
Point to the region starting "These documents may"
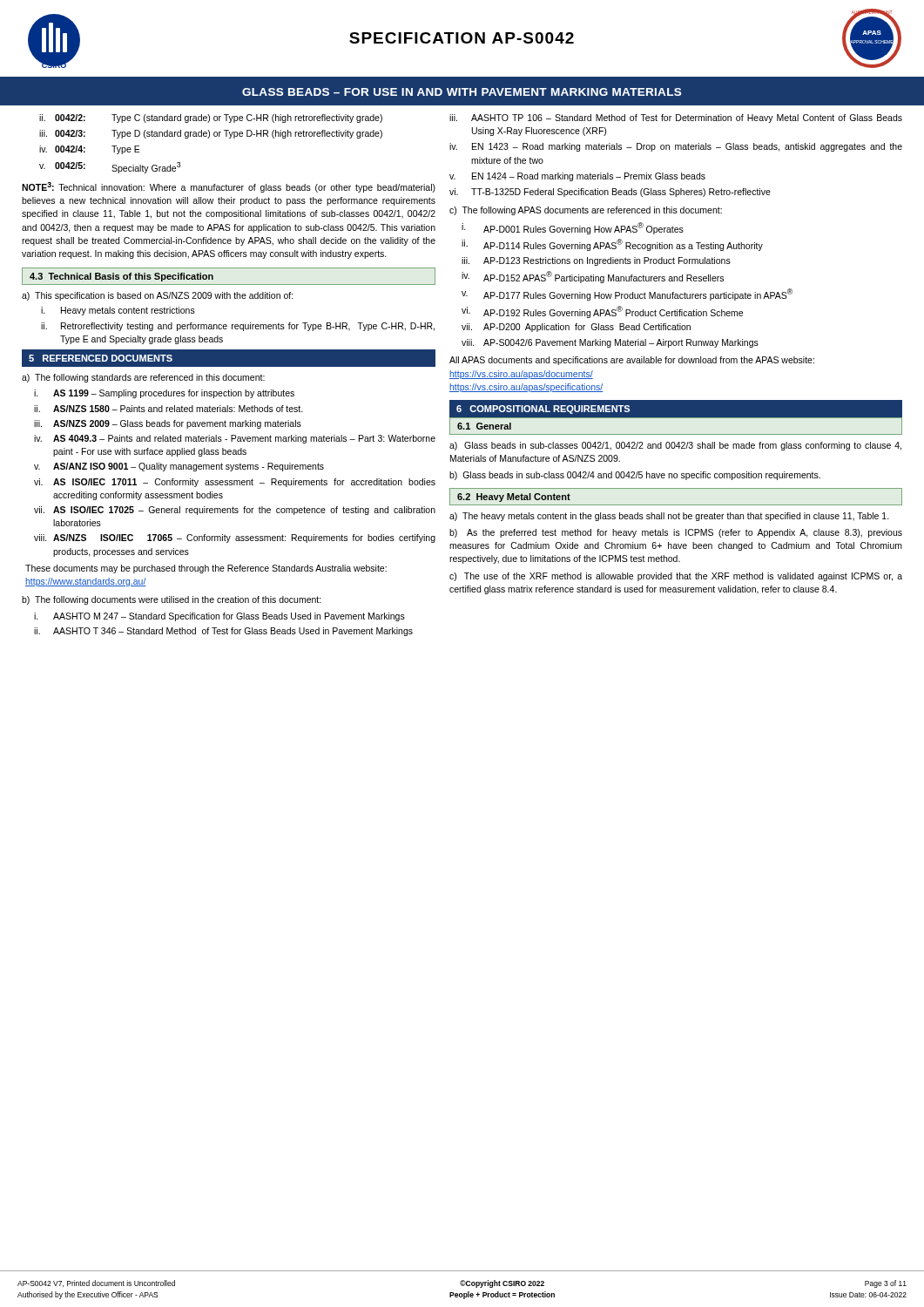[x=206, y=575]
